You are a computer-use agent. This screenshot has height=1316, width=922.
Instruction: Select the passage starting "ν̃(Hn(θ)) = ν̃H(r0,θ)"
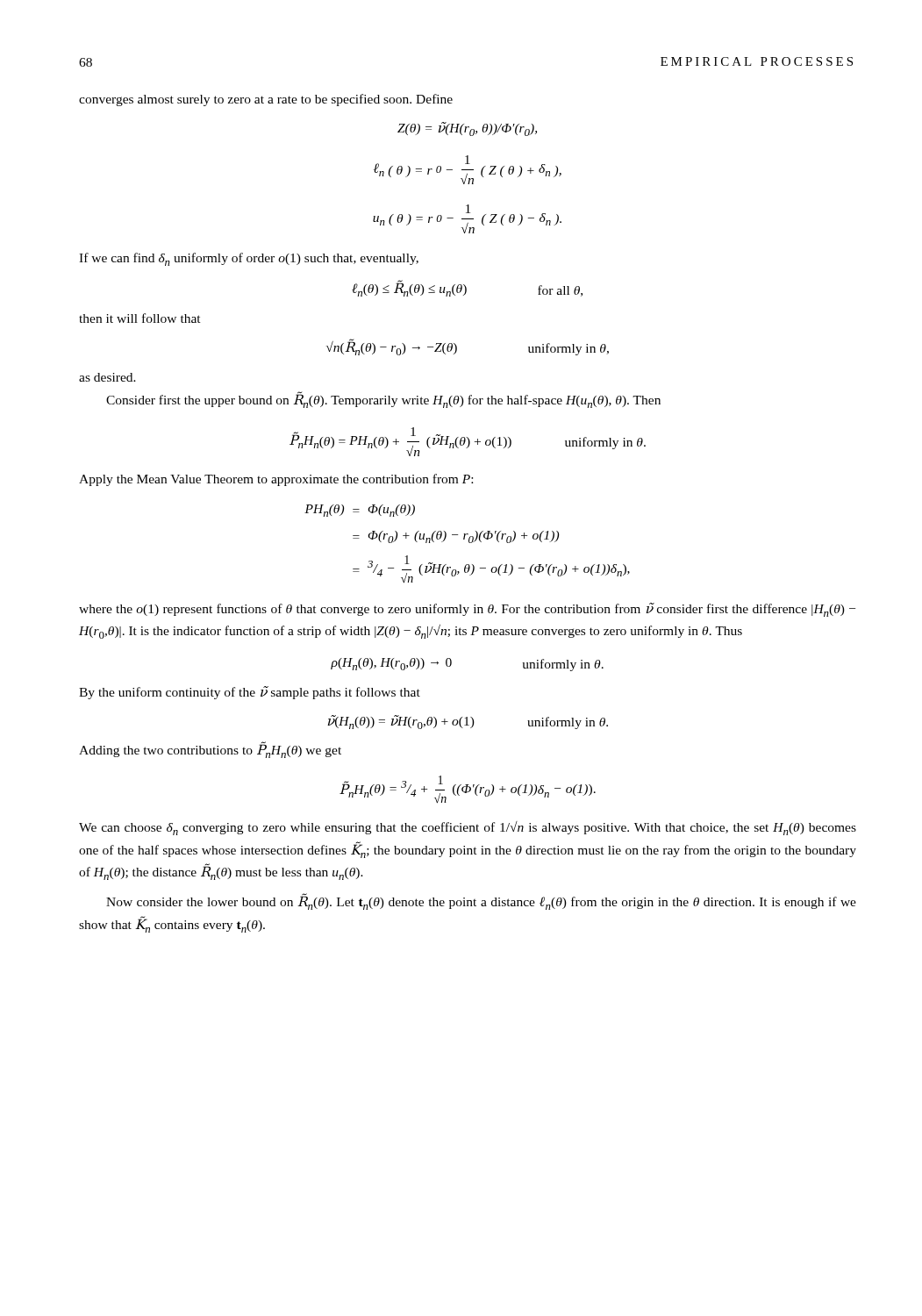tap(468, 722)
